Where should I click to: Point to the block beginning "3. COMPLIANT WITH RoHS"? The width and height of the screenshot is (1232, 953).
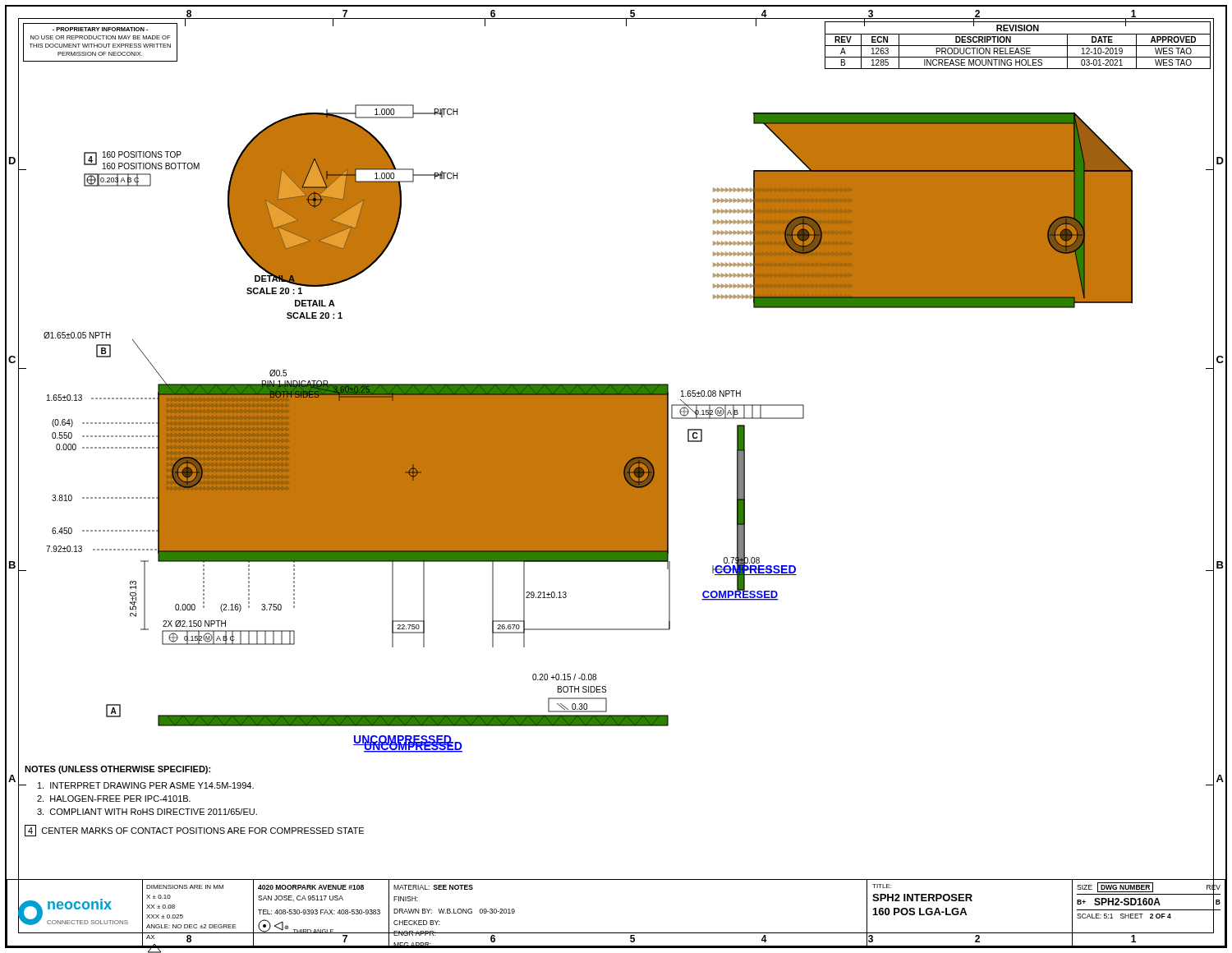tap(147, 812)
